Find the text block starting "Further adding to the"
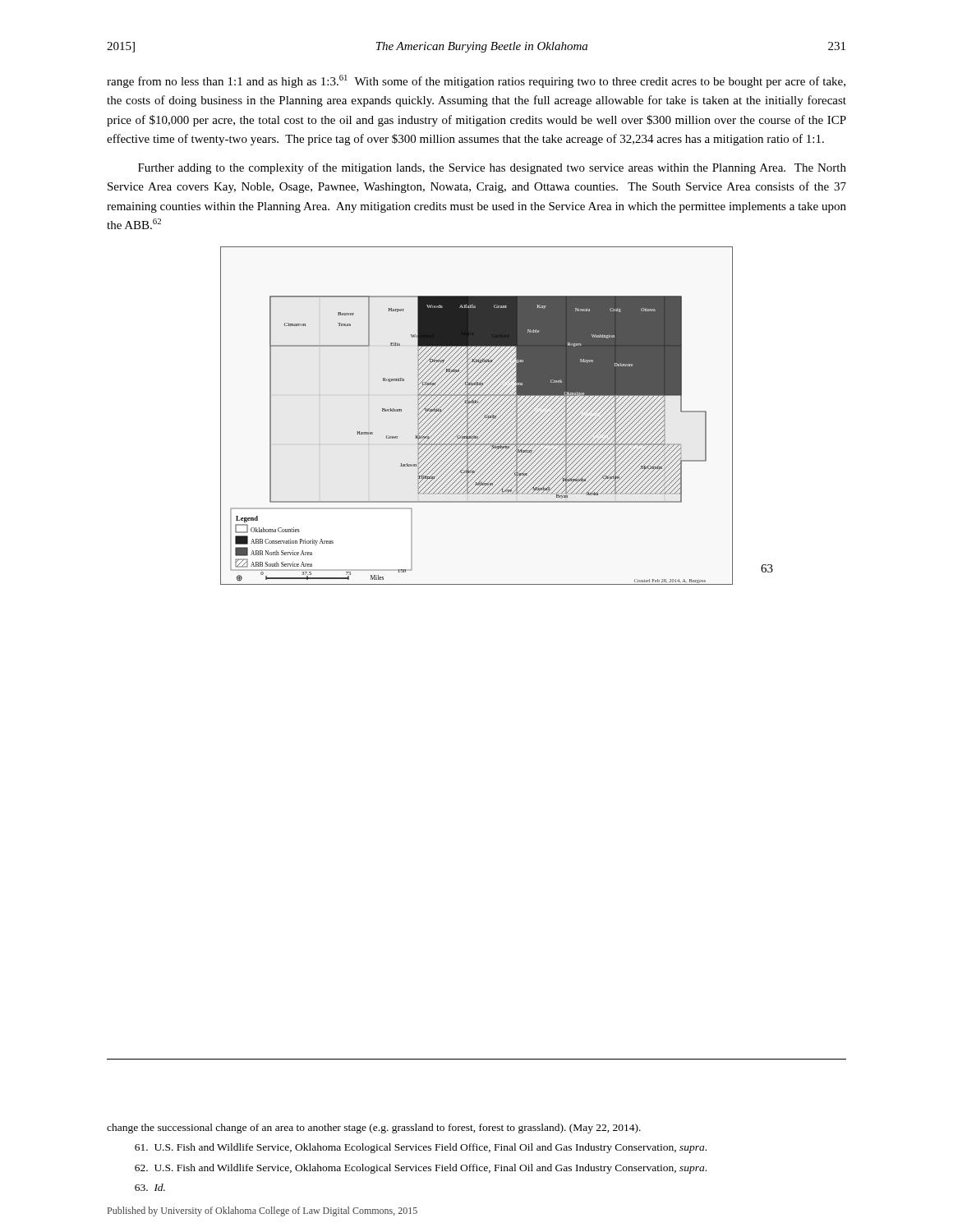This screenshot has height=1232, width=953. pos(476,196)
